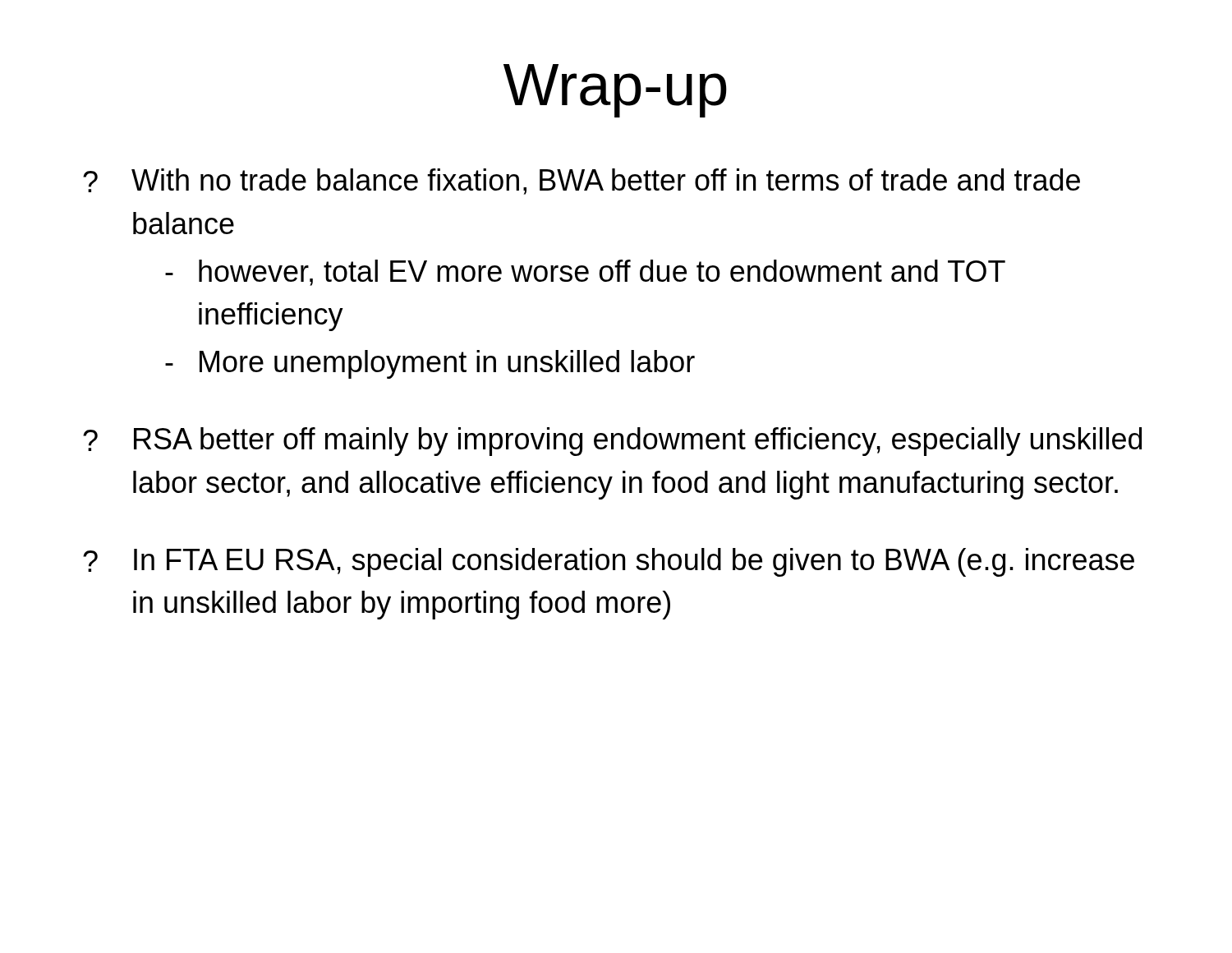Point to the block beginning "? RSA better"
The image size is (1232, 953).
pyautogui.click(x=616, y=461)
